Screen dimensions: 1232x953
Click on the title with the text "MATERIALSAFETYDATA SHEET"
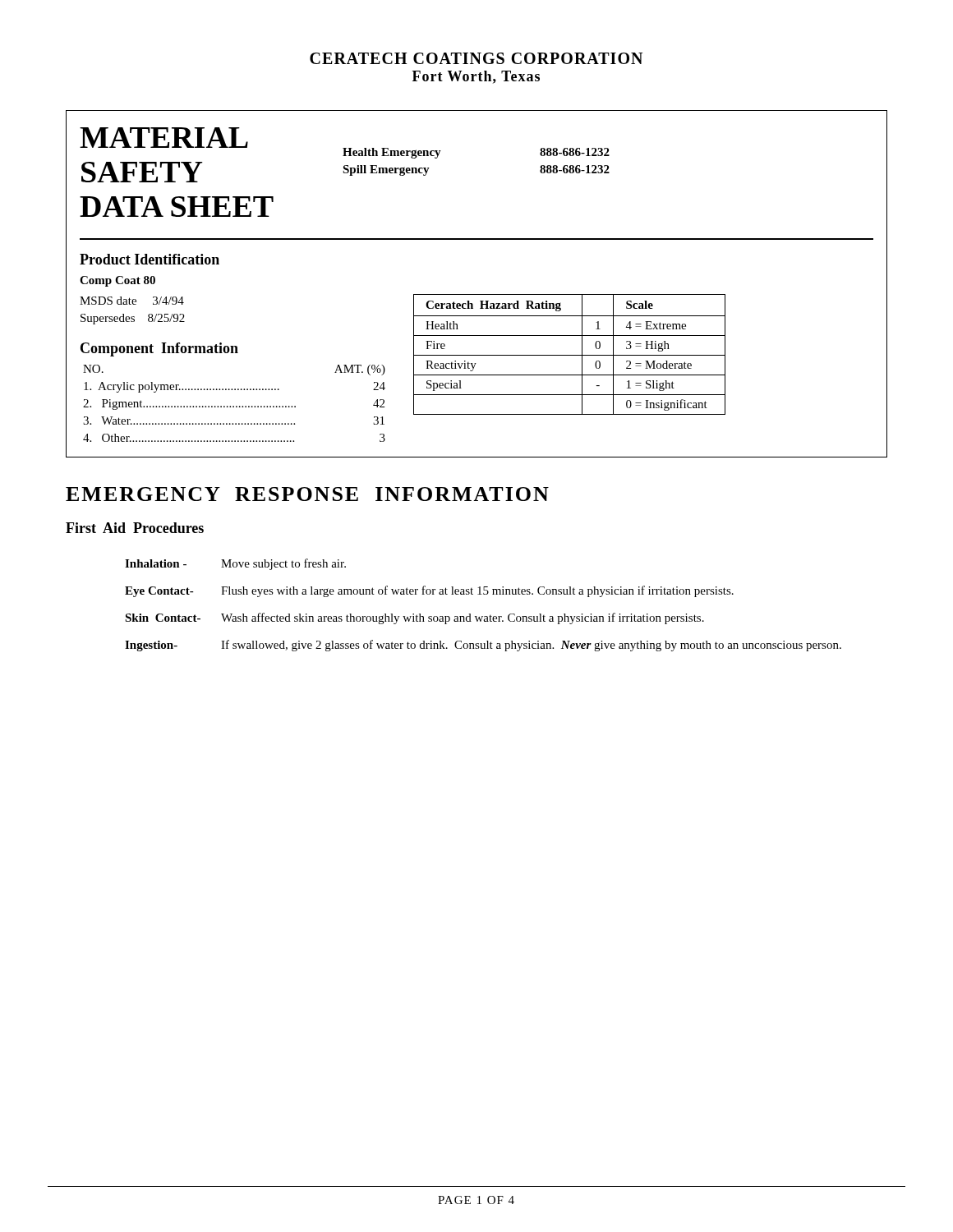pos(177,172)
